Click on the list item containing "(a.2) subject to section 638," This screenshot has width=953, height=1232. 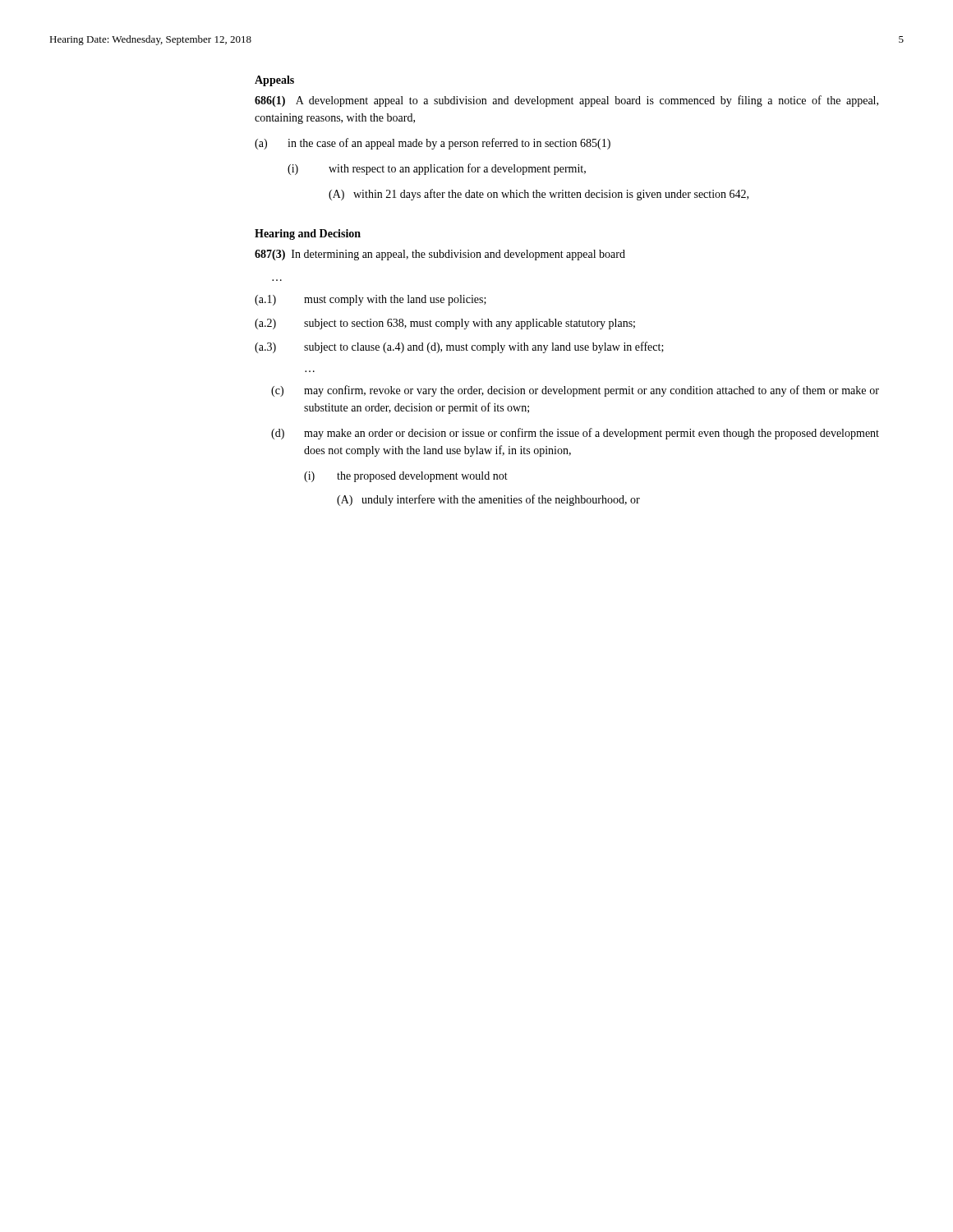[x=567, y=323]
